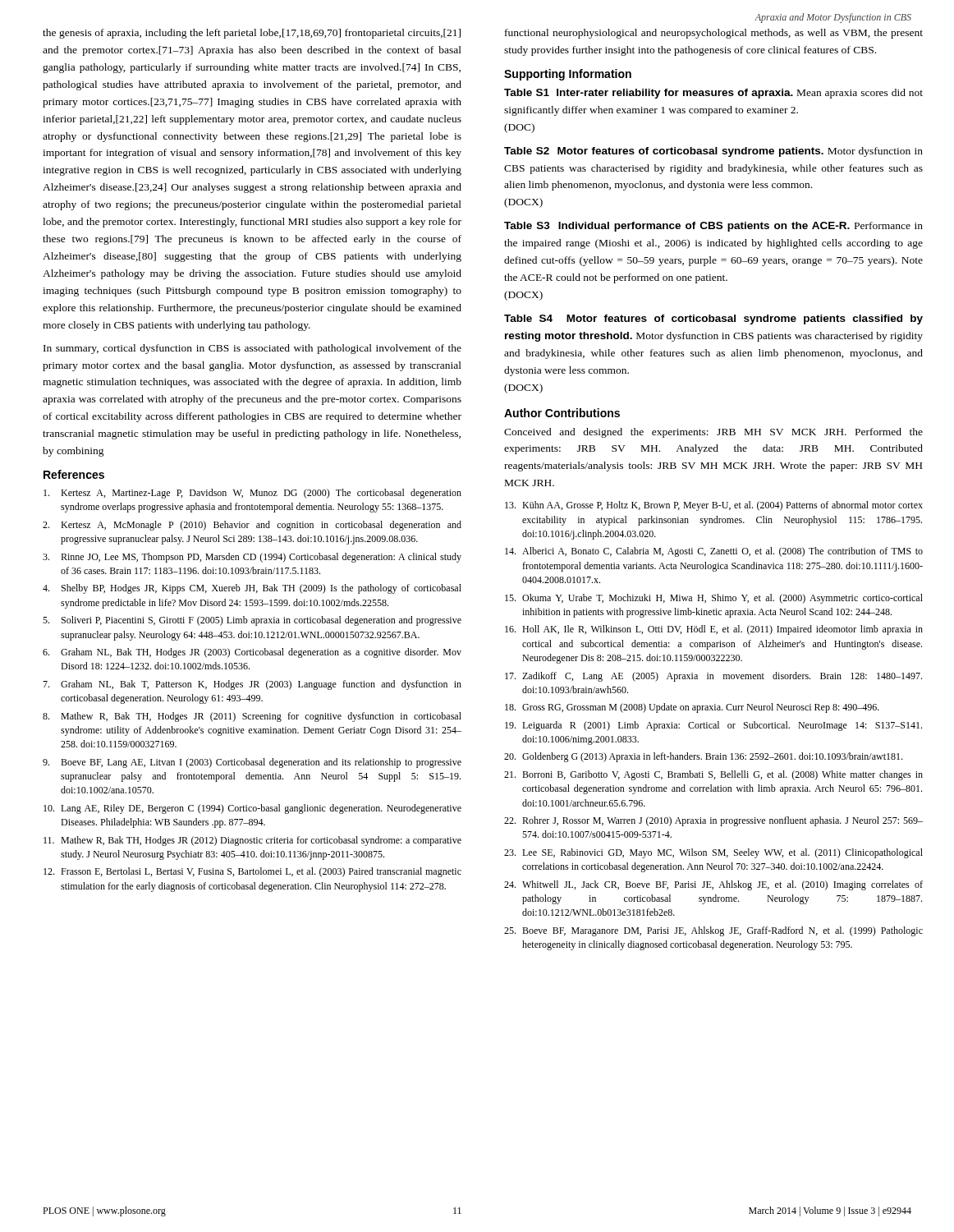Navigate to the passage starting "Conceived and designed the experiments: JRB MH"
The width and height of the screenshot is (954, 1232).
(713, 458)
